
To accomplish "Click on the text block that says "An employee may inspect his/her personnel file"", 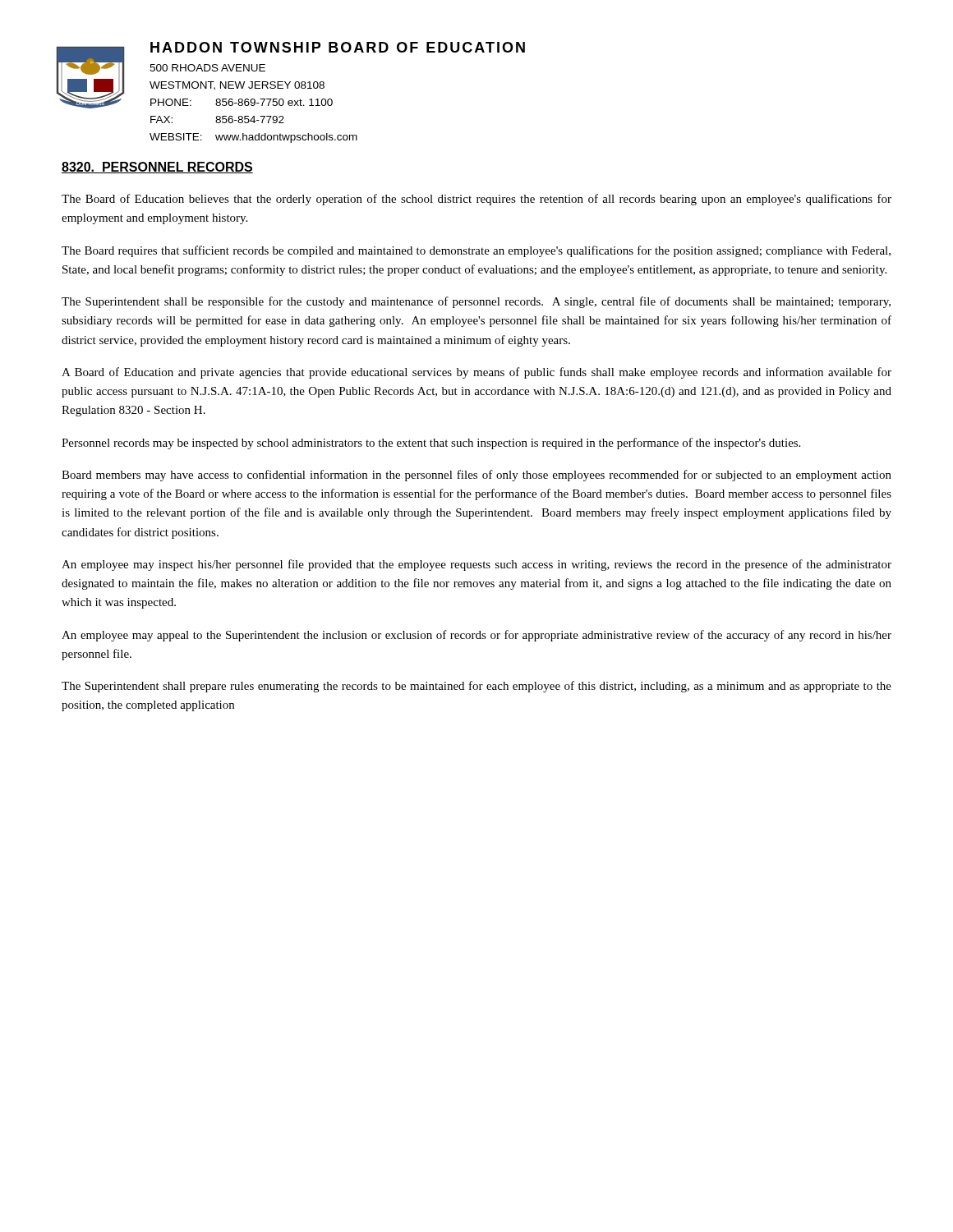I will (476, 583).
